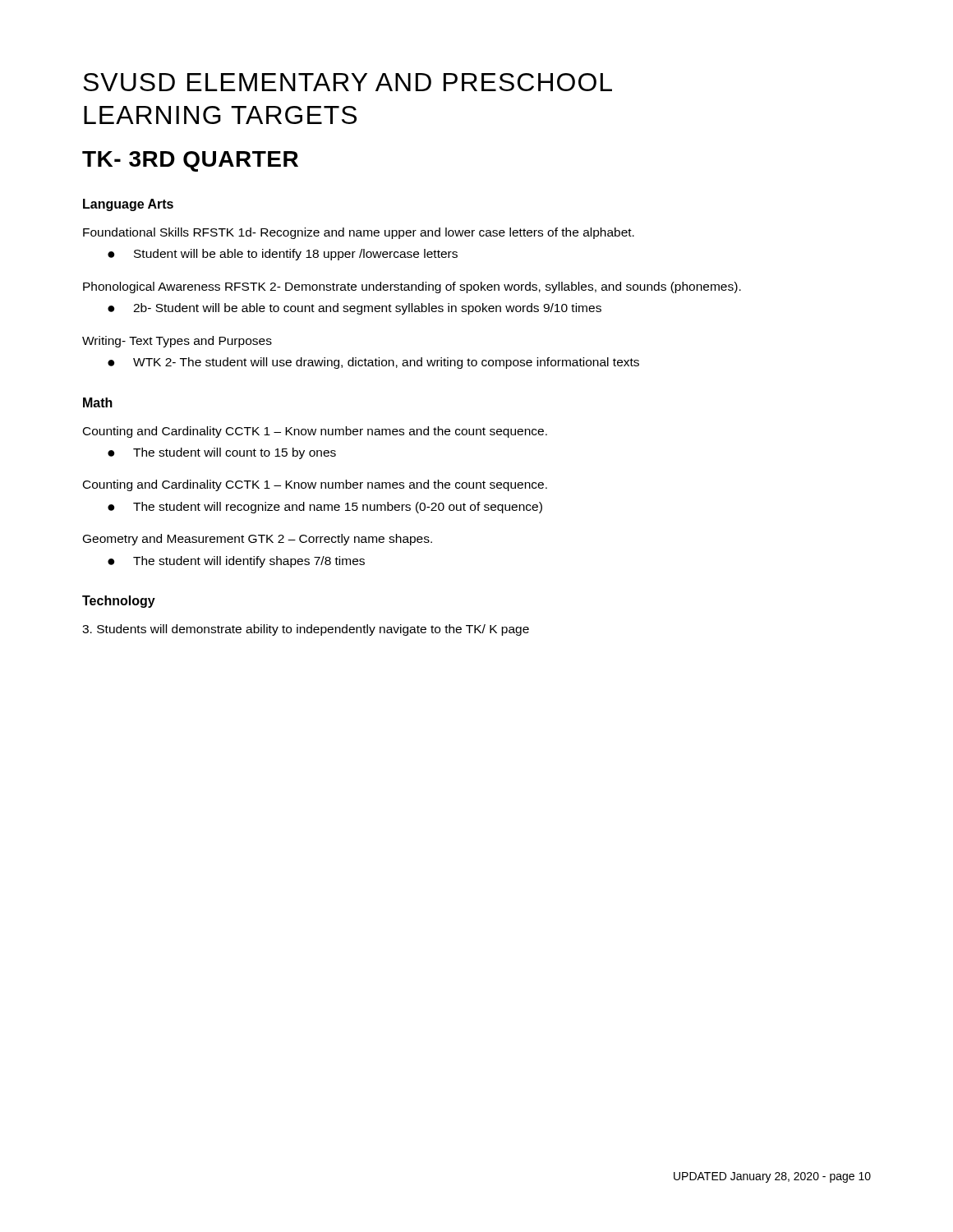Image resolution: width=953 pixels, height=1232 pixels.
Task: Where is the passage that starts "Students will demonstrate ability"?
Action: tap(306, 629)
